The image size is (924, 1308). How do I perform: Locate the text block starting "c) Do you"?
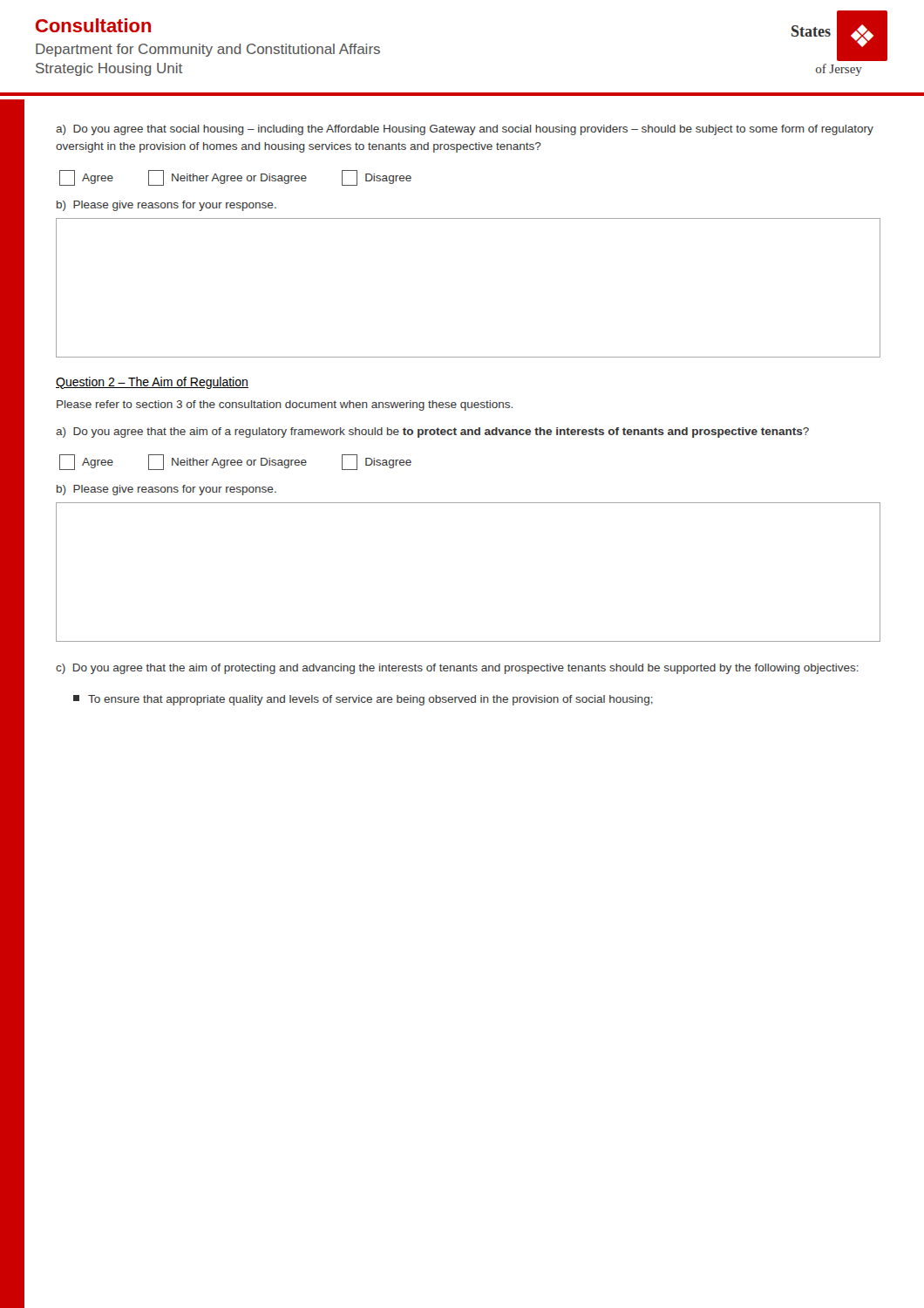(457, 667)
